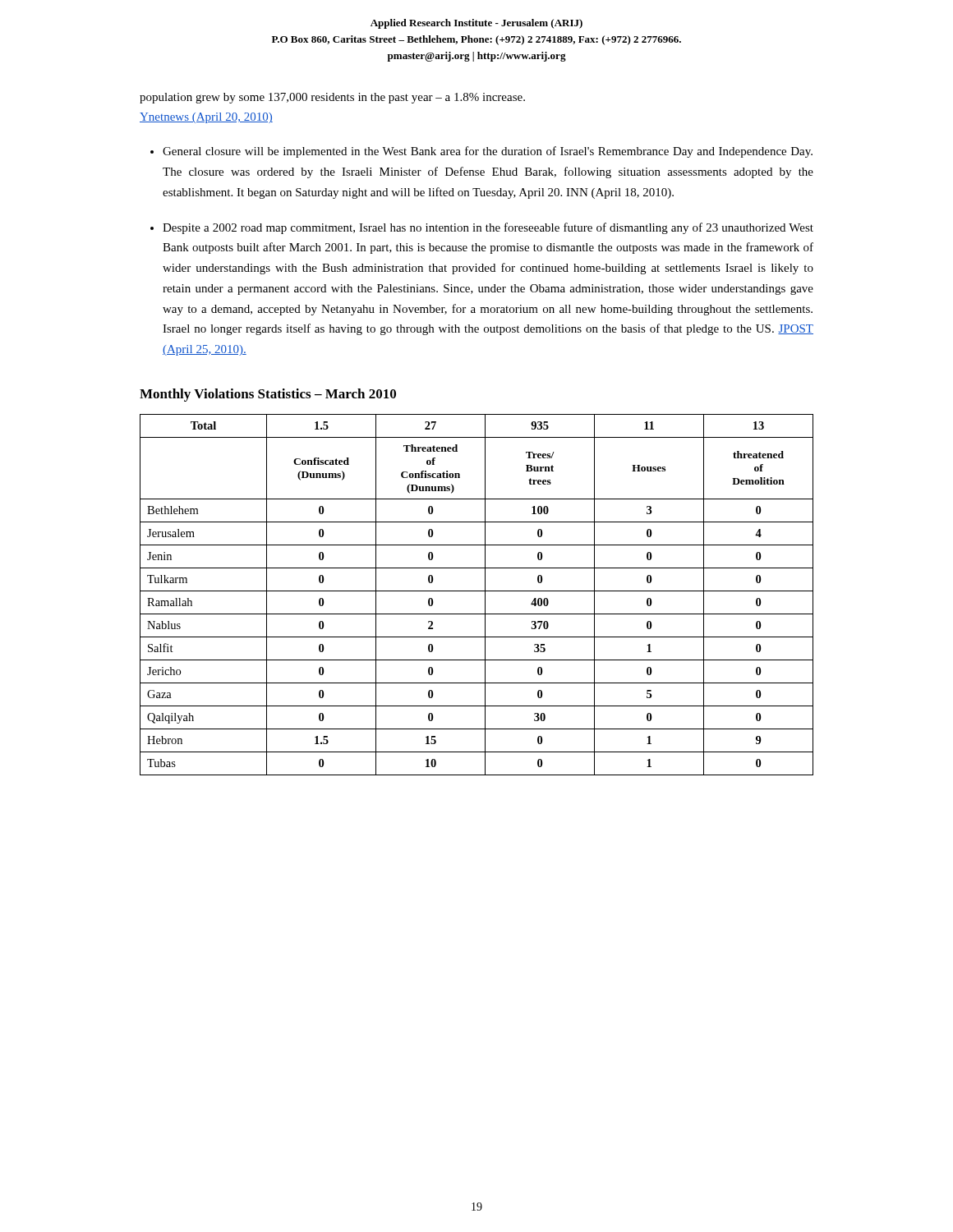Navigate to the text starting "Despite a 2002 road map commitment, Israel has"
Image resolution: width=953 pixels, height=1232 pixels.
[488, 288]
